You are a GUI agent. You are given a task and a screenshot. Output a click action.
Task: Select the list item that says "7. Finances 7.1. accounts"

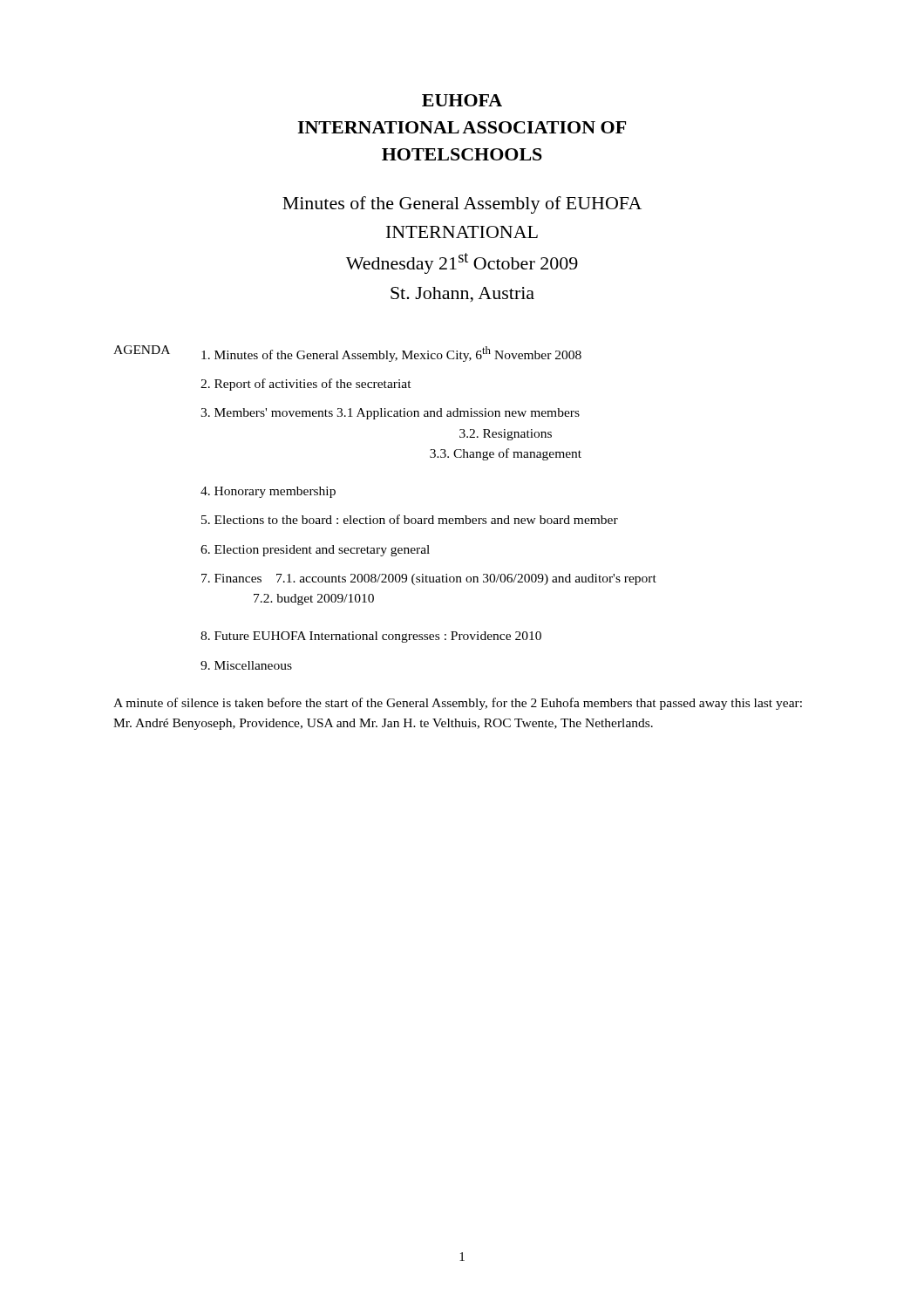(506, 592)
